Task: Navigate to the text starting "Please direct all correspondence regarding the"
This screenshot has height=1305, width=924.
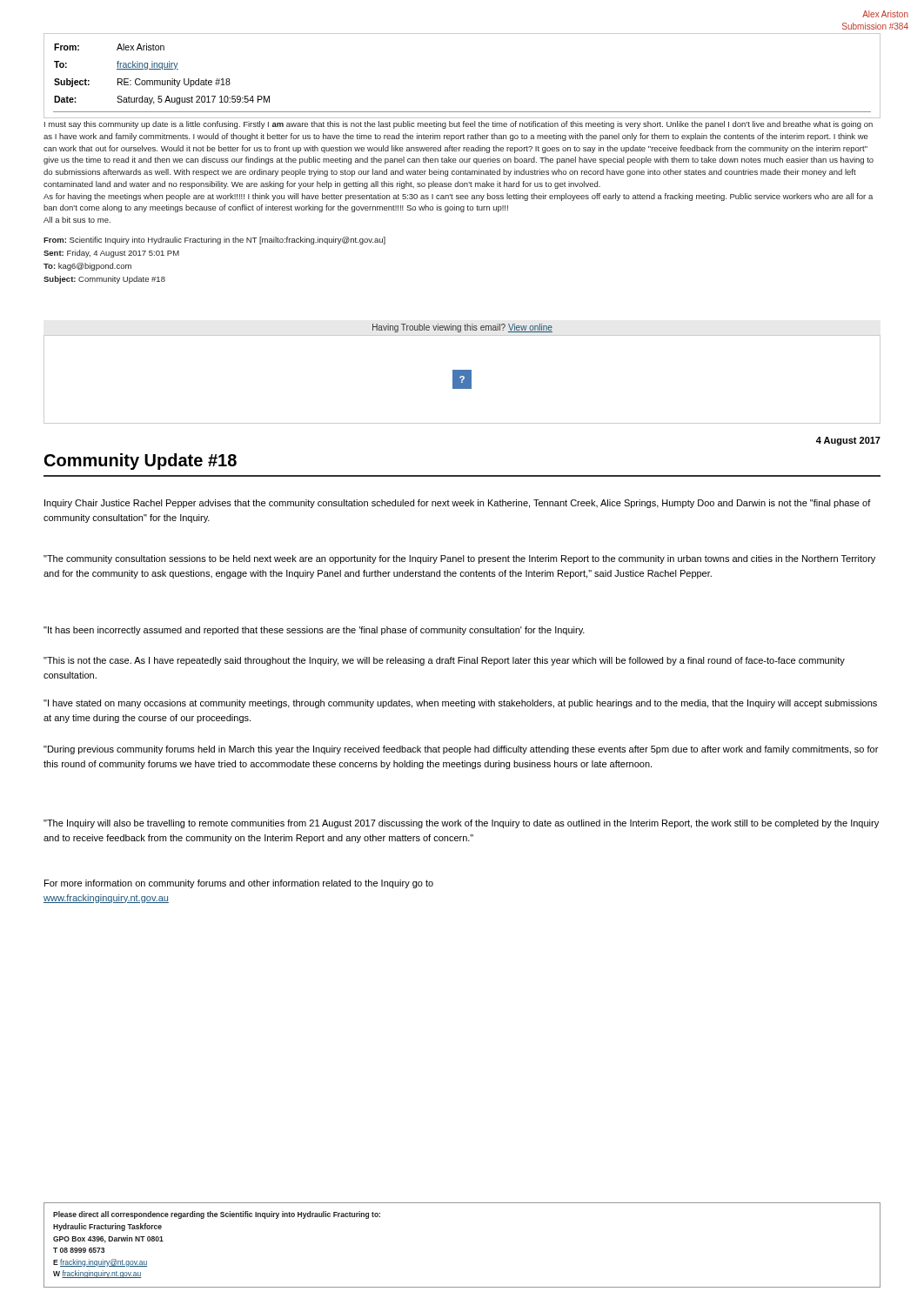Action: (x=217, y=1215)
